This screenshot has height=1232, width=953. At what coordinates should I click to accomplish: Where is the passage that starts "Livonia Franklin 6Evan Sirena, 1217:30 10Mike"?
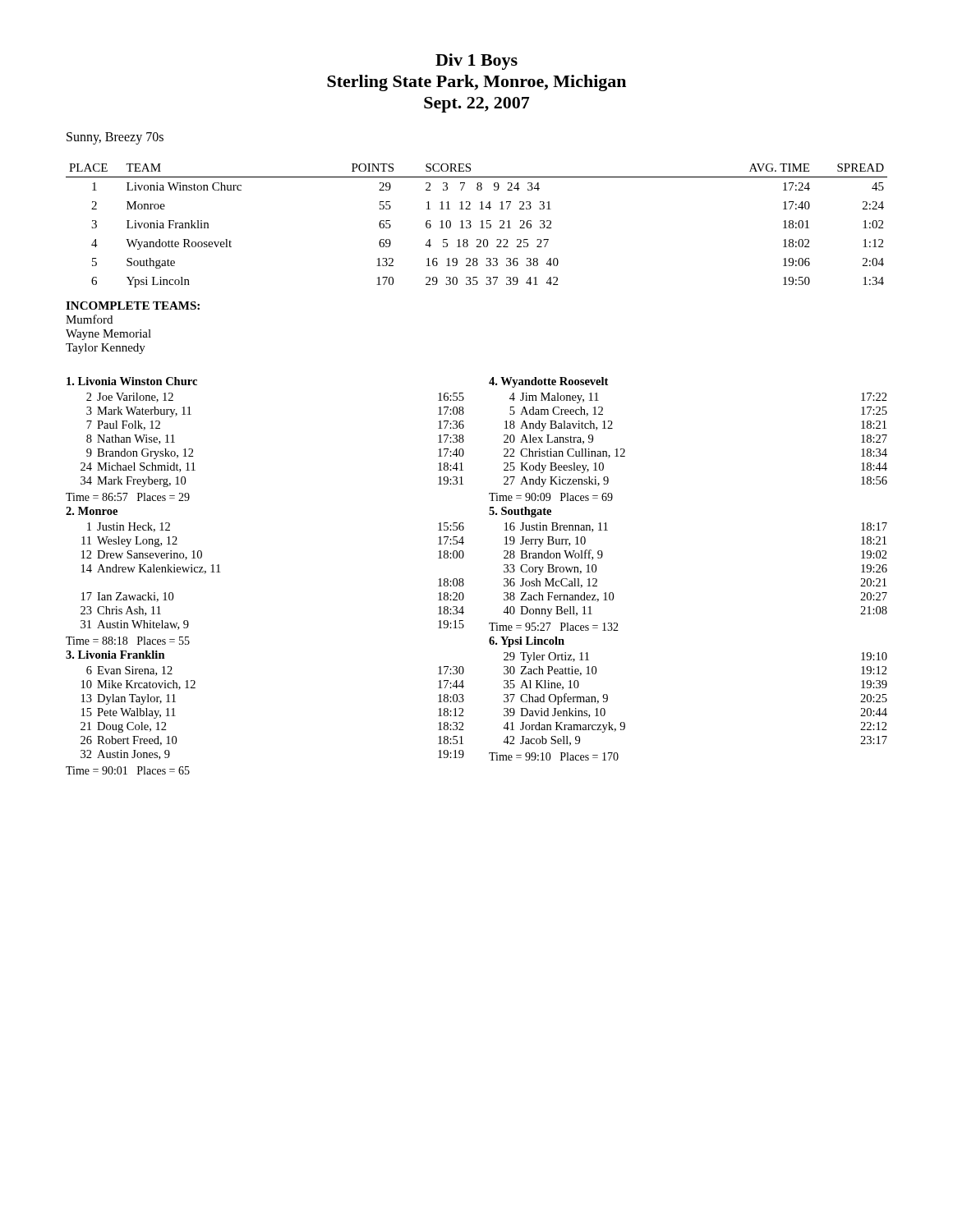[x=115, y=655]
